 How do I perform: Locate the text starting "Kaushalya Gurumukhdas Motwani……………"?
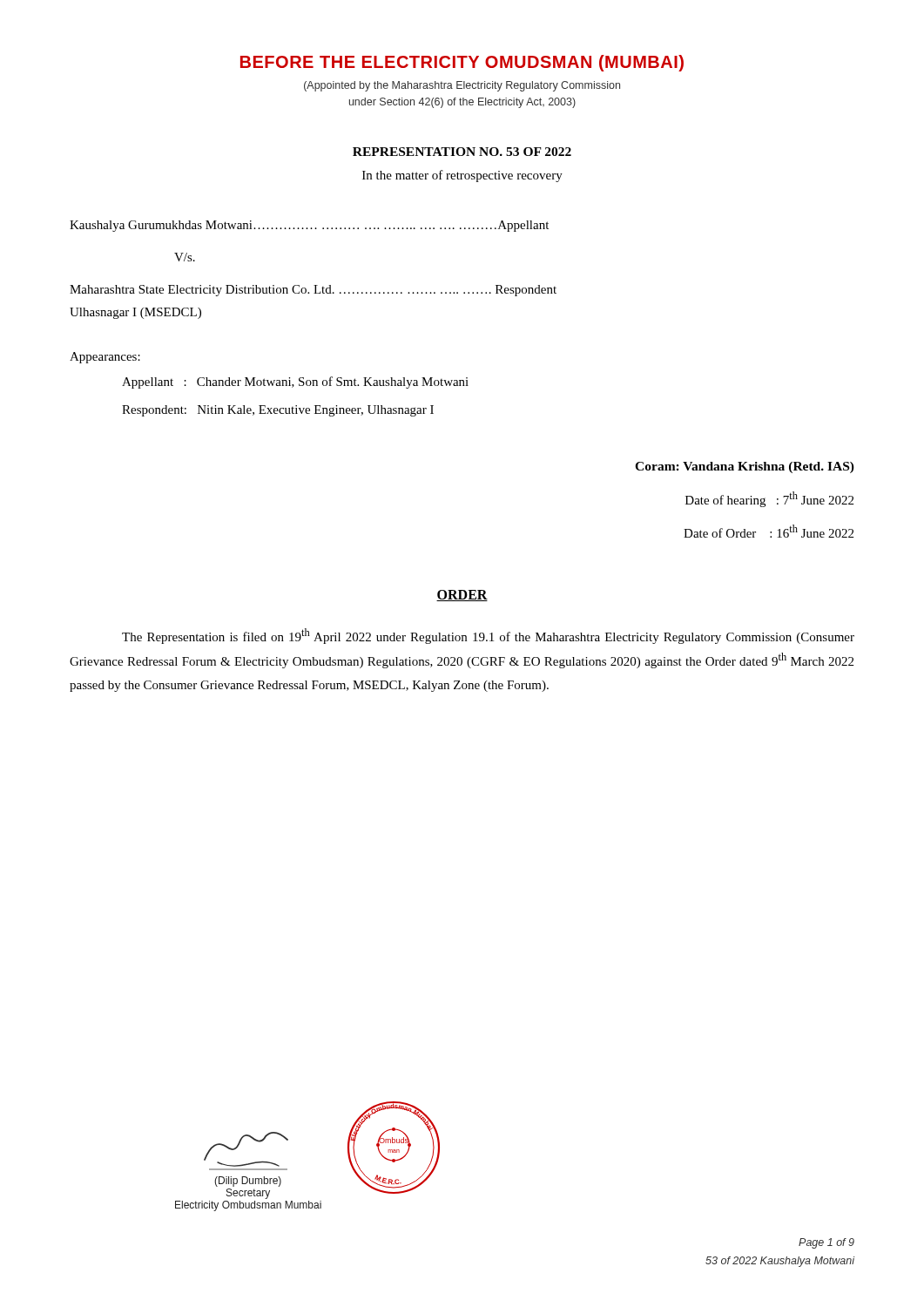point(309,224)
